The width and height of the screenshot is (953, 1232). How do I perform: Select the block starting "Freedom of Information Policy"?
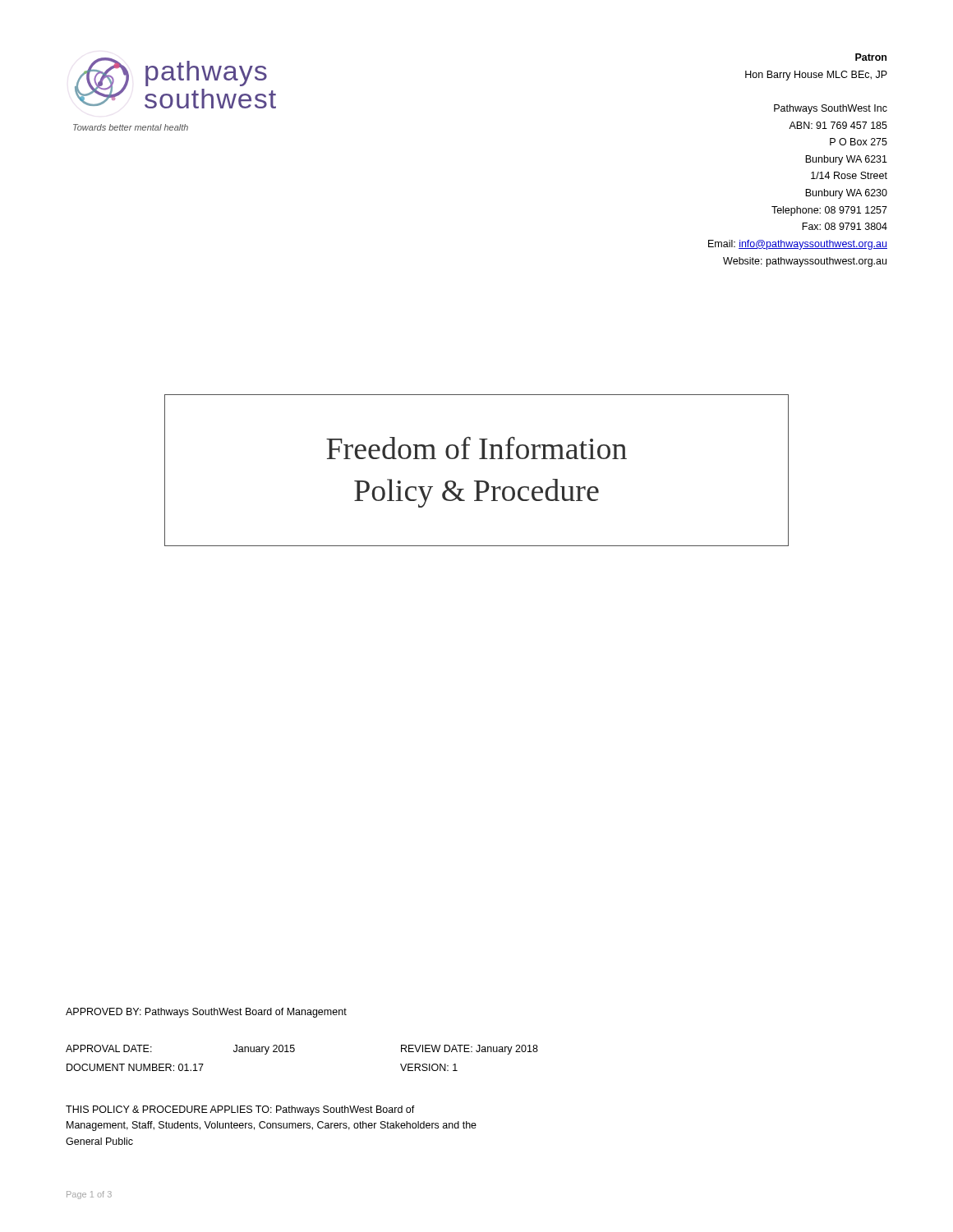[x=476, y=470]
